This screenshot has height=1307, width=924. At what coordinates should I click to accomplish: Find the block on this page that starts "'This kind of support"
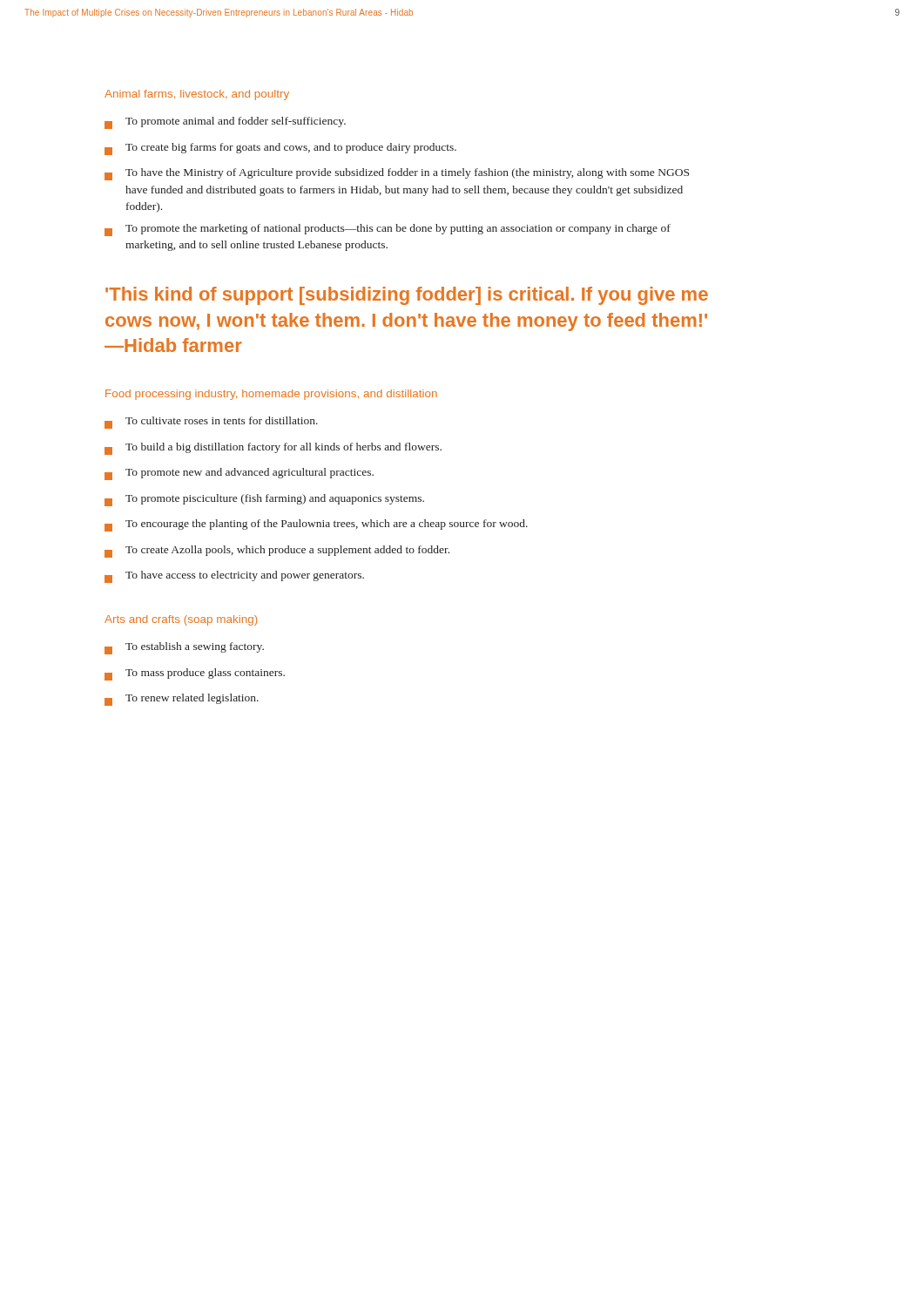(409, 320)
